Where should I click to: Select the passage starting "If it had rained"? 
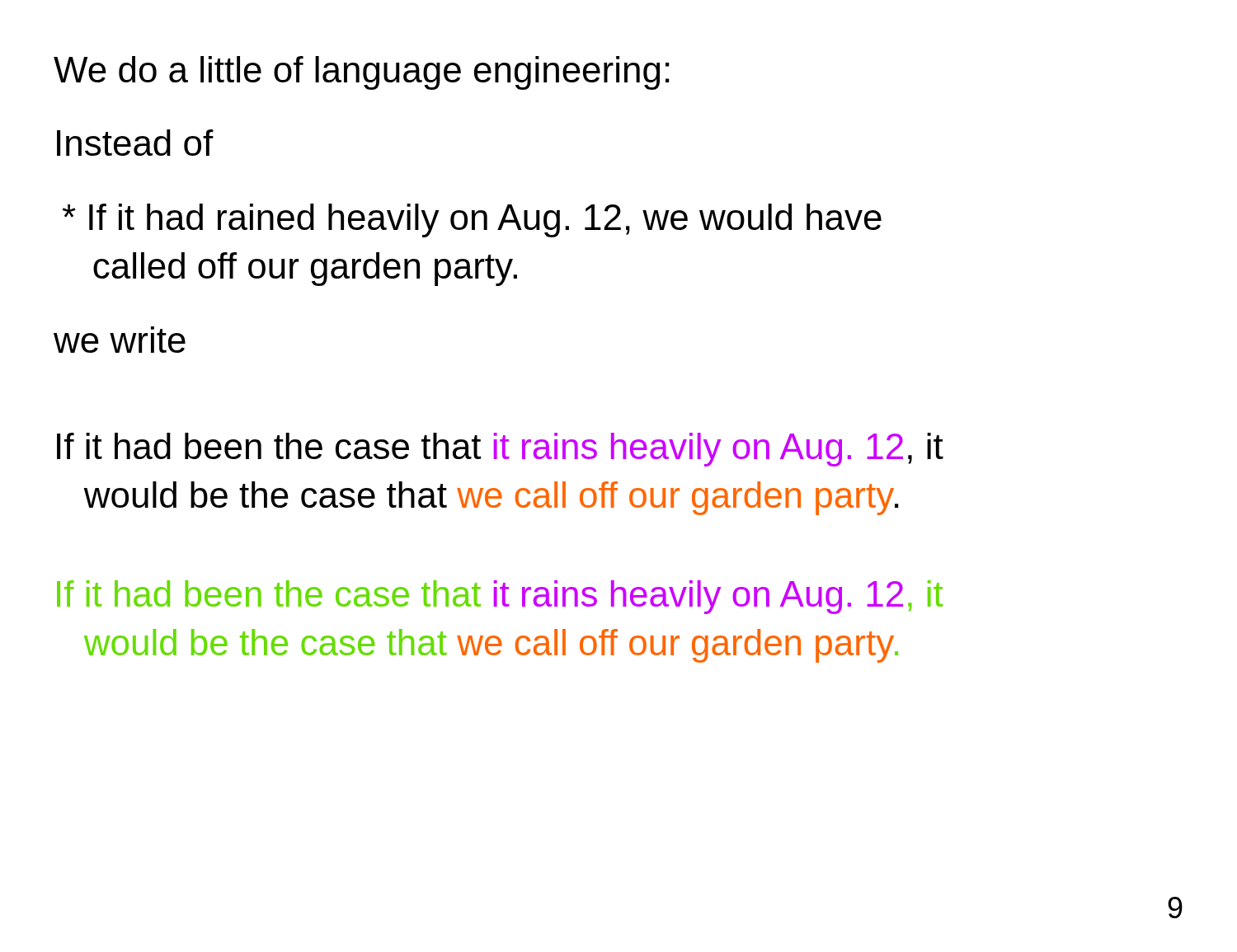(472, 241)
